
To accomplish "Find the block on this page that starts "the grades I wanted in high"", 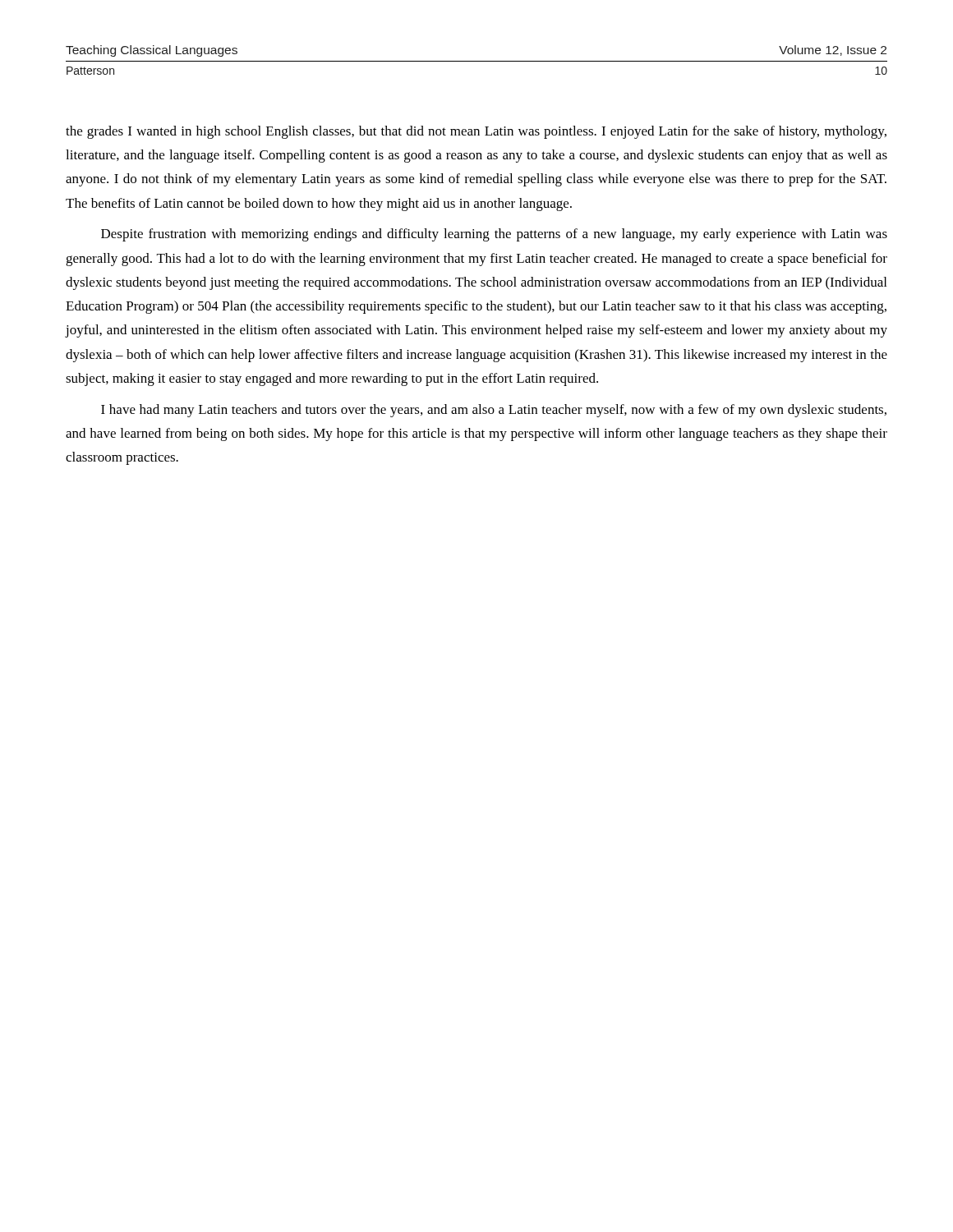I will click(x=476, y=167).
